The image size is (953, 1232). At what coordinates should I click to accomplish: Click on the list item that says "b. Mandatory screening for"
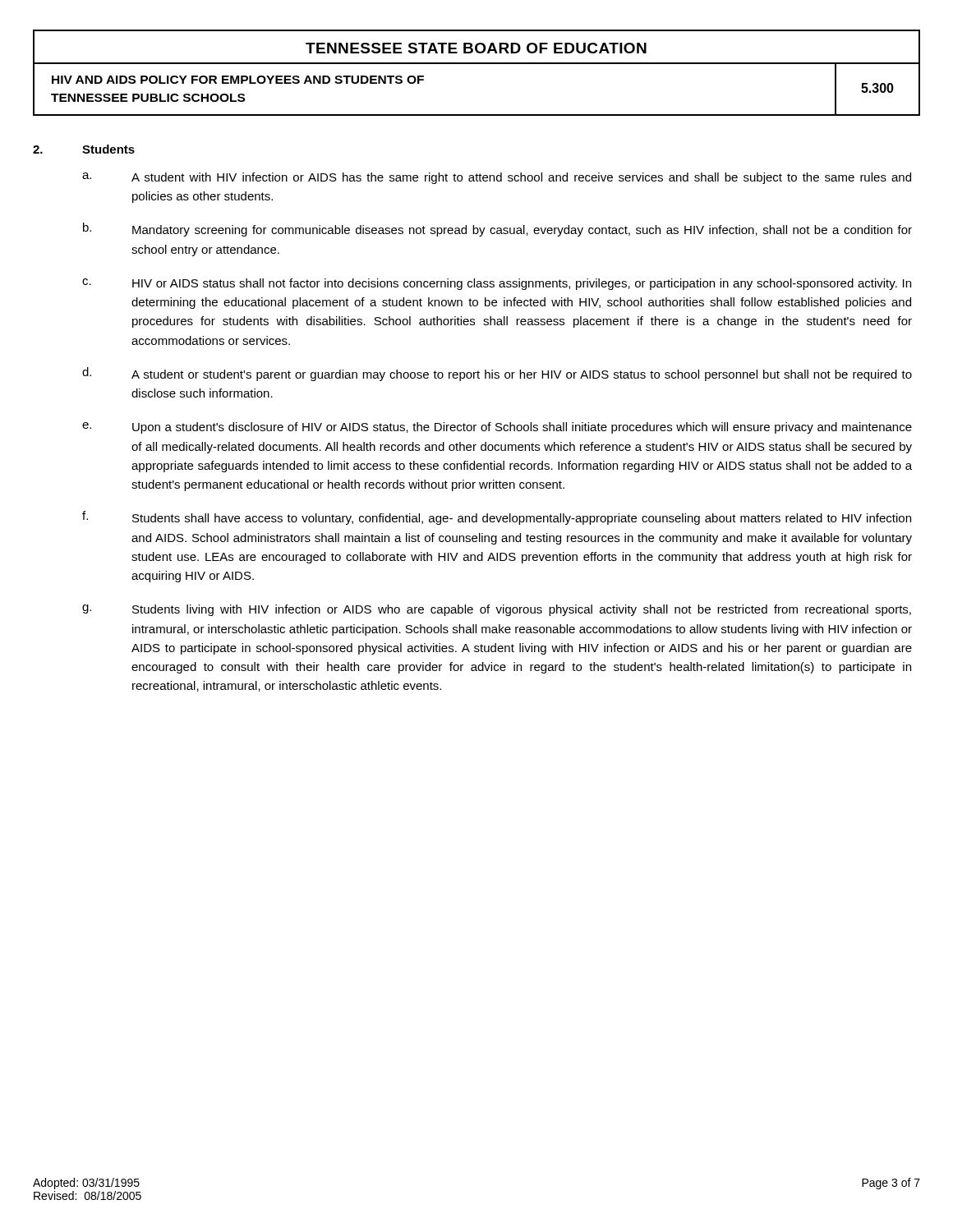tap(476, 240)
